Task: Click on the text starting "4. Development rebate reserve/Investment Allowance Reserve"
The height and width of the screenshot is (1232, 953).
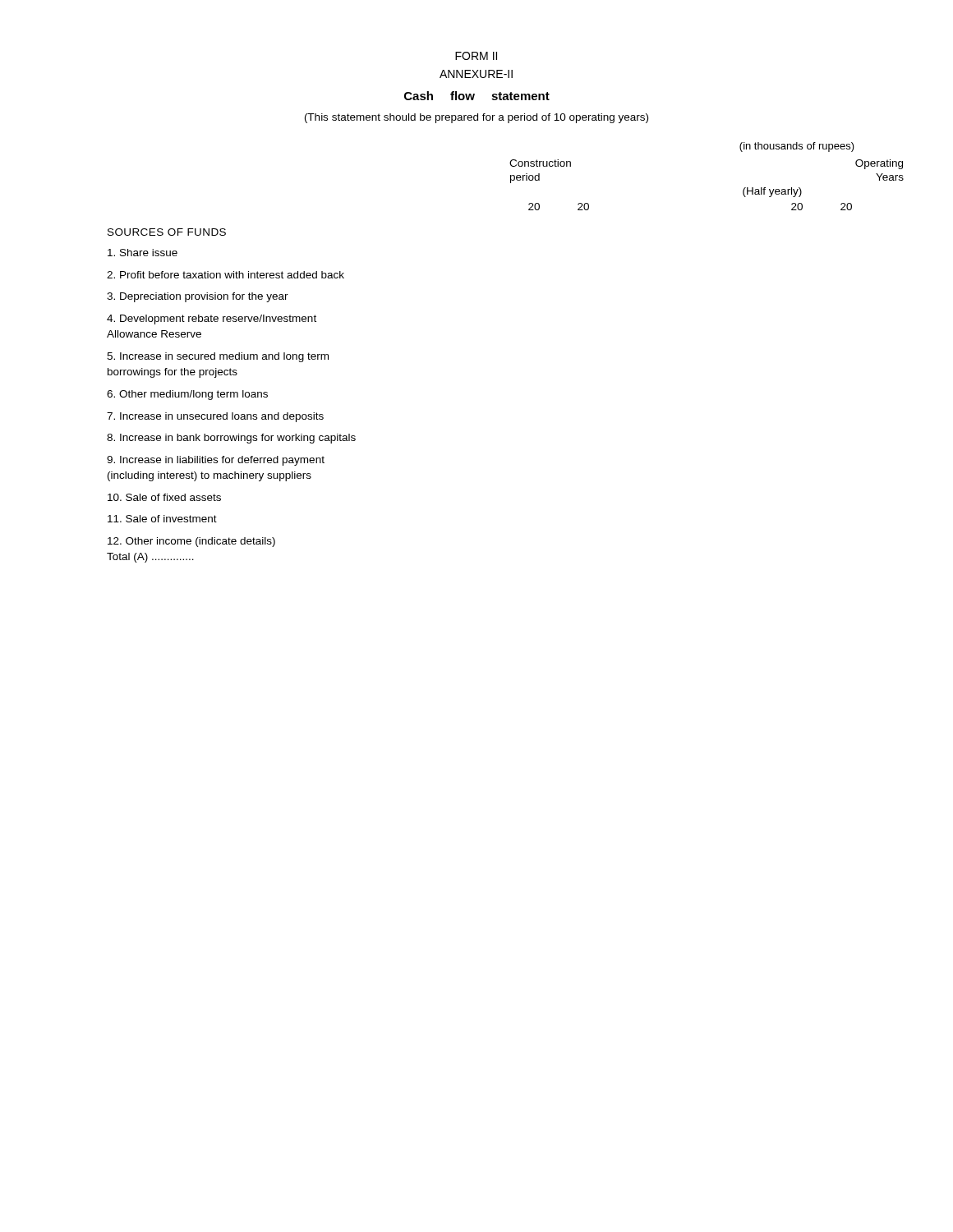Action: coord(212,326)
